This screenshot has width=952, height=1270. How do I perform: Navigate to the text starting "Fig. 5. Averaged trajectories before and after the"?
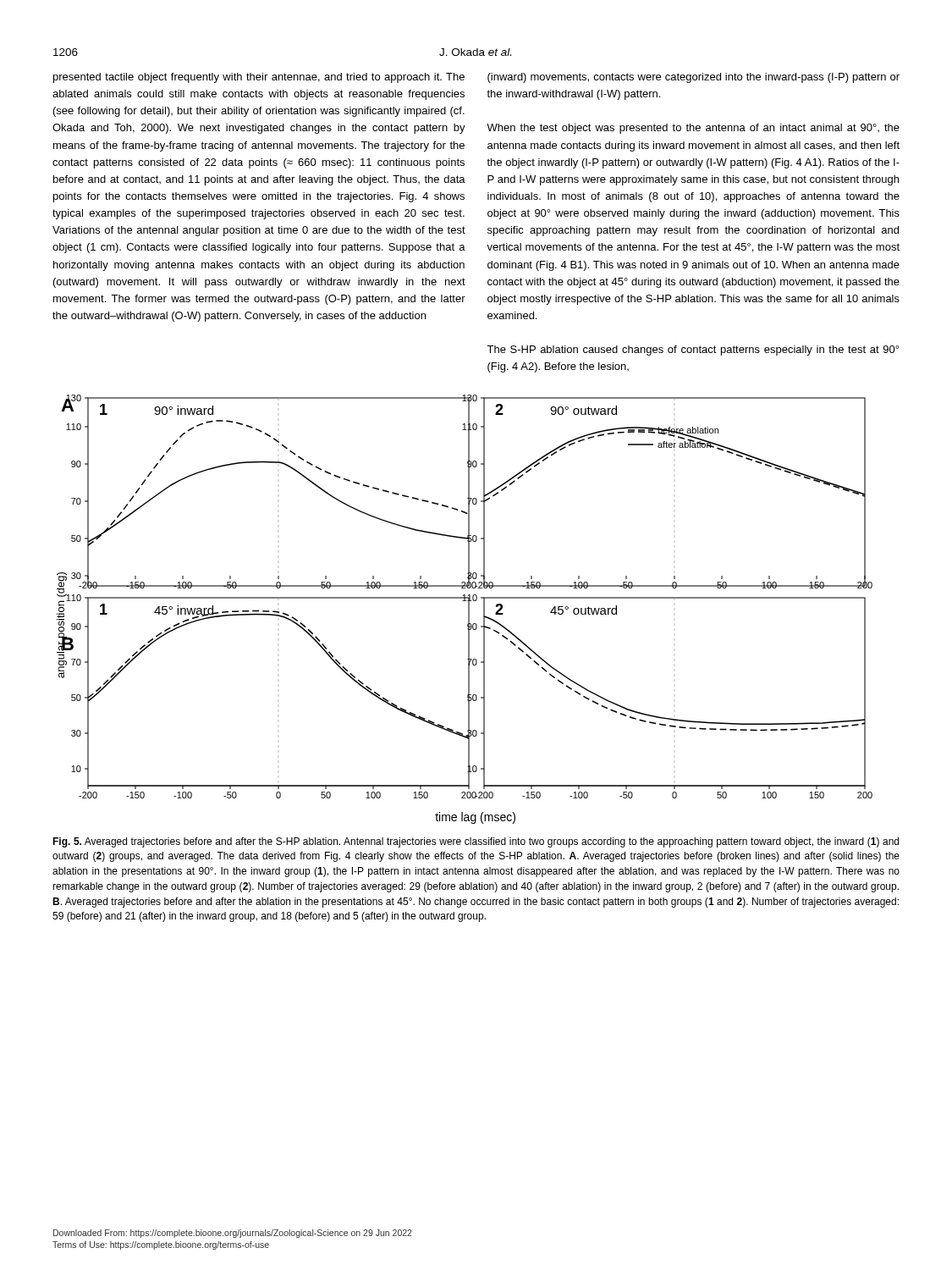pos(476,879)
